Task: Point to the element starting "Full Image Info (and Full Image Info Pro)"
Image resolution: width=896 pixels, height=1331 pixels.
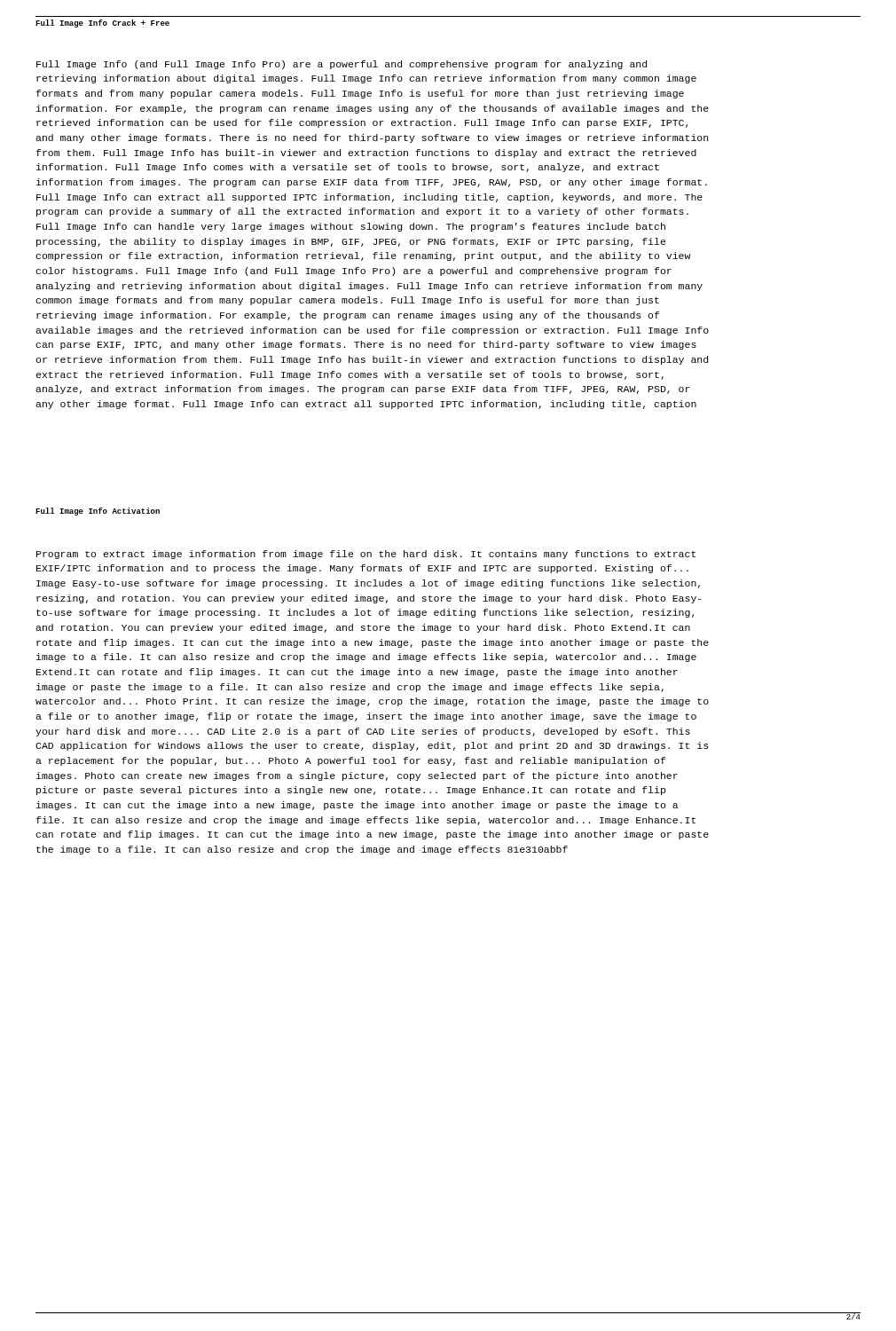Action: coord(372,242)
